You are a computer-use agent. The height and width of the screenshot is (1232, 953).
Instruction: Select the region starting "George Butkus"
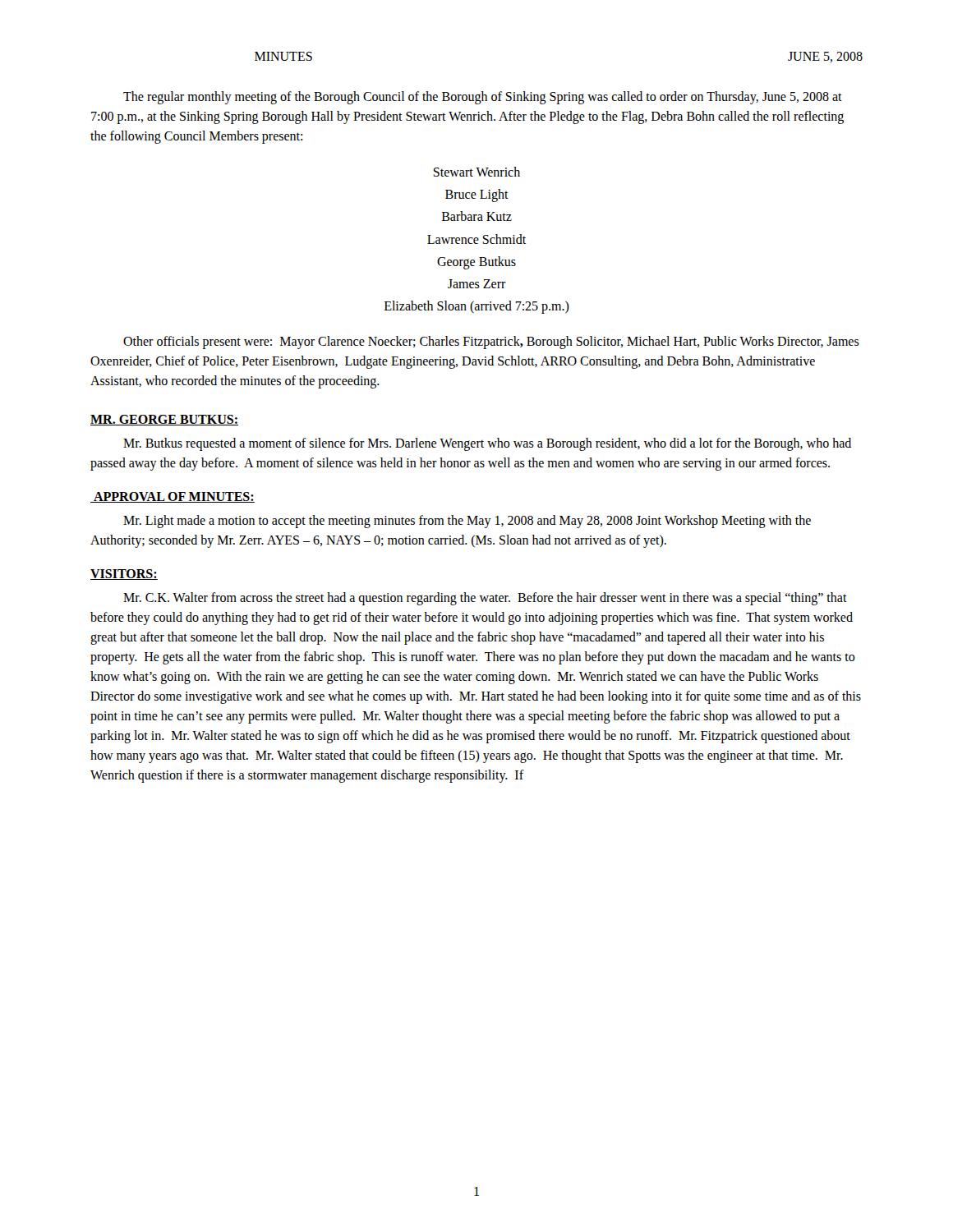[x=476, y=261]
